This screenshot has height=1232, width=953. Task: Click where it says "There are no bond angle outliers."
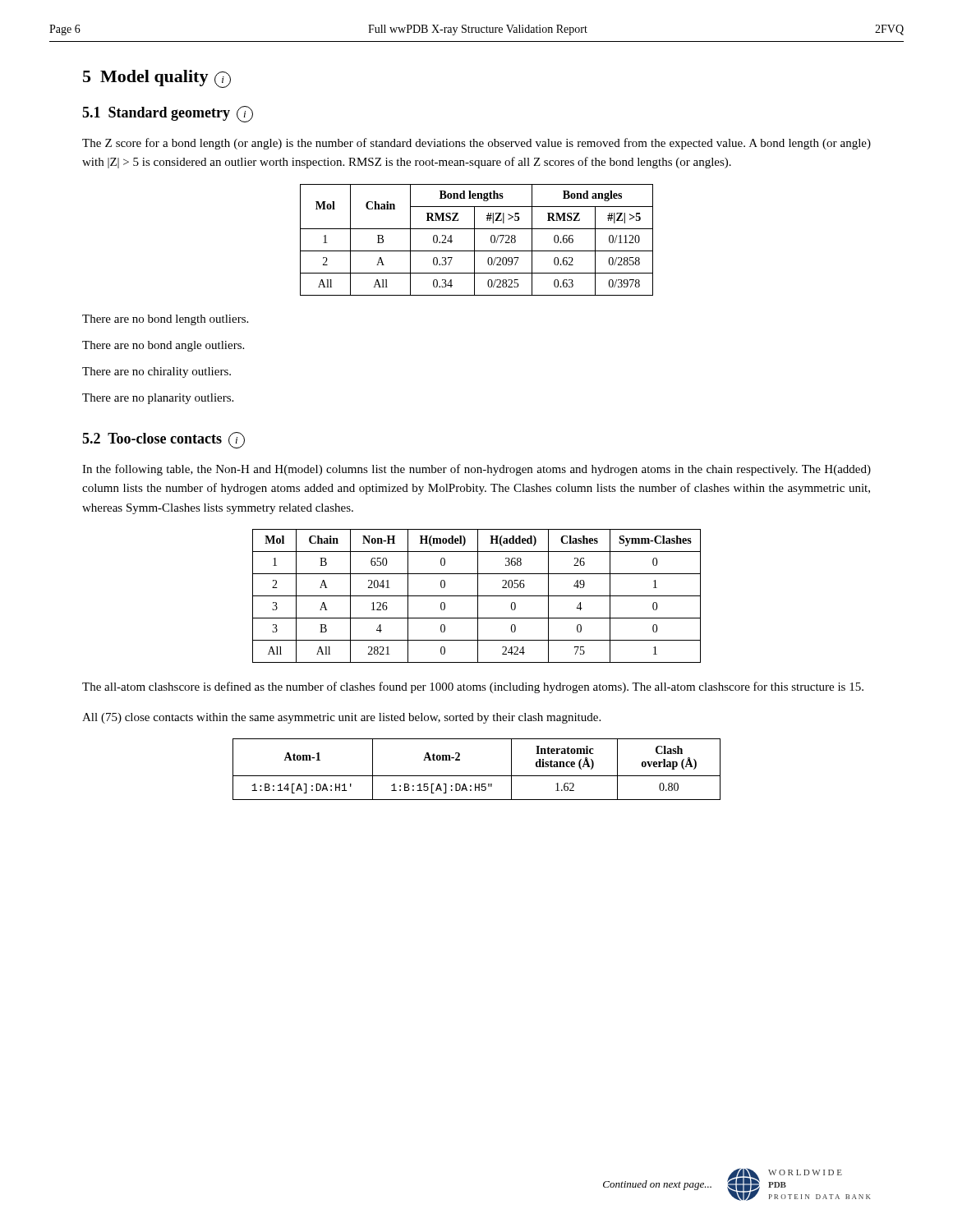tap(164, 345)
